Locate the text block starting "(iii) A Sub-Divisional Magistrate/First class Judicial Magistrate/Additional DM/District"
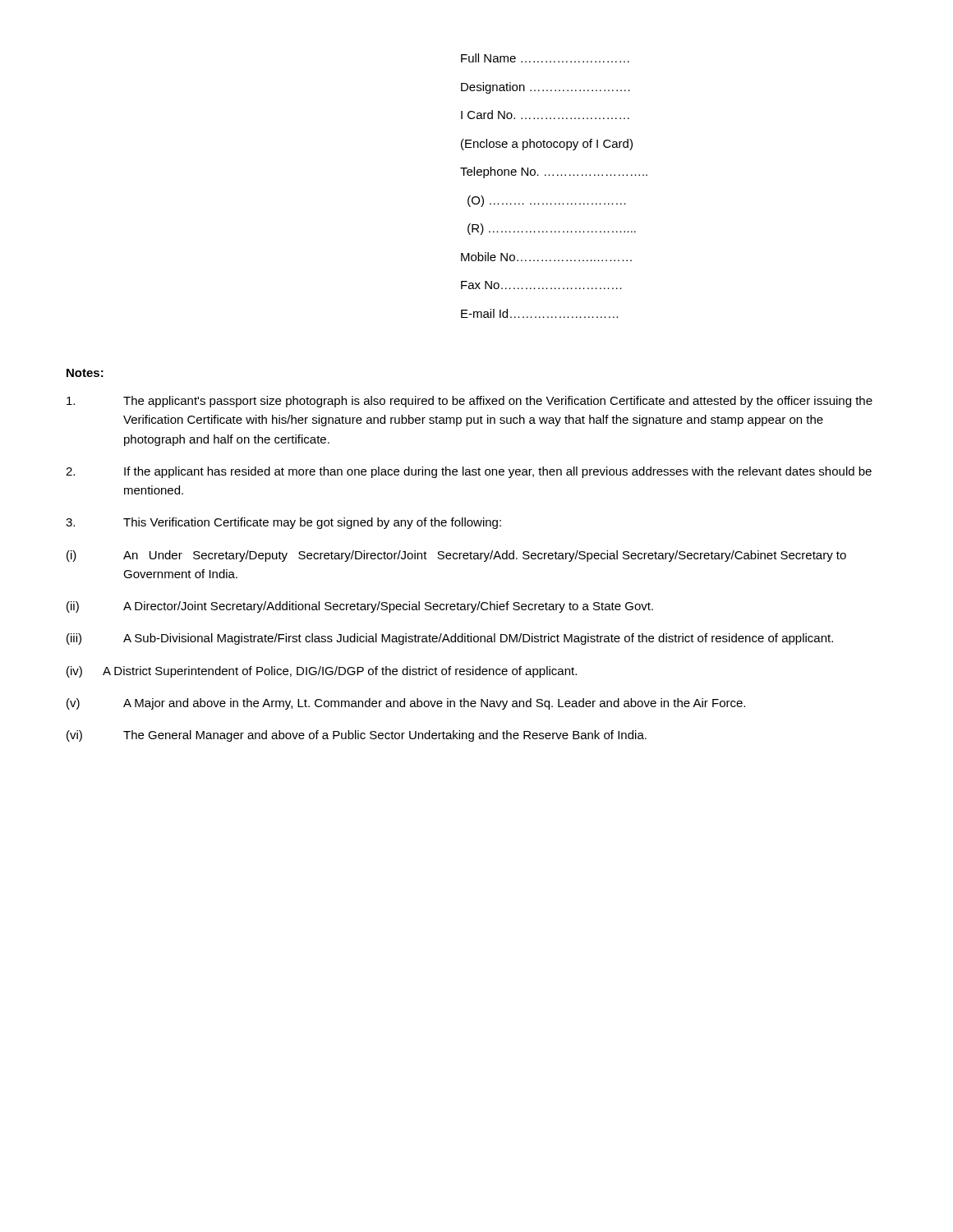Image resolution: width=953 pixels, height=1232 pixels. coord(476,638)
